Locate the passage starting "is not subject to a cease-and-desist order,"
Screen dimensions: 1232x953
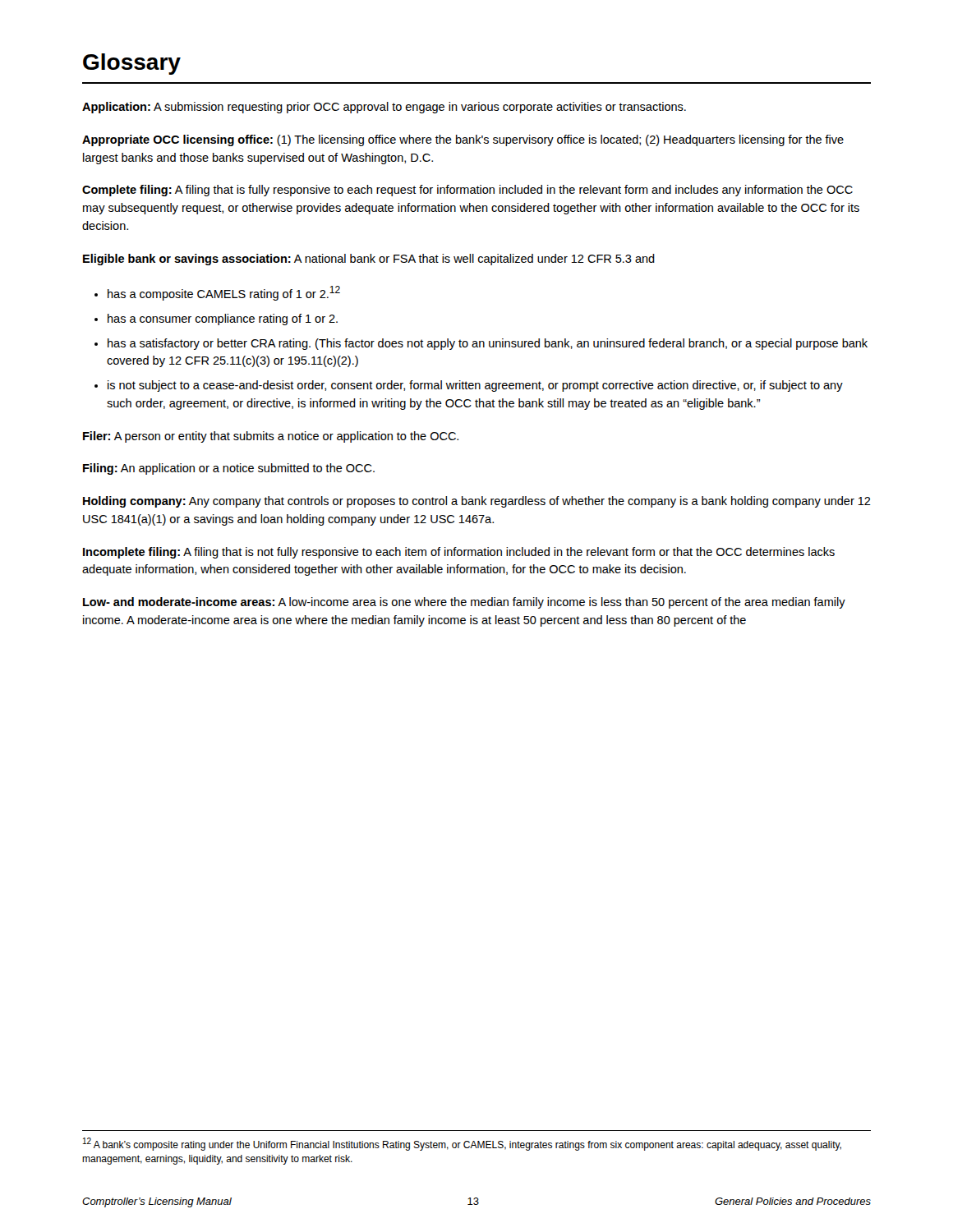pos(475,394)
